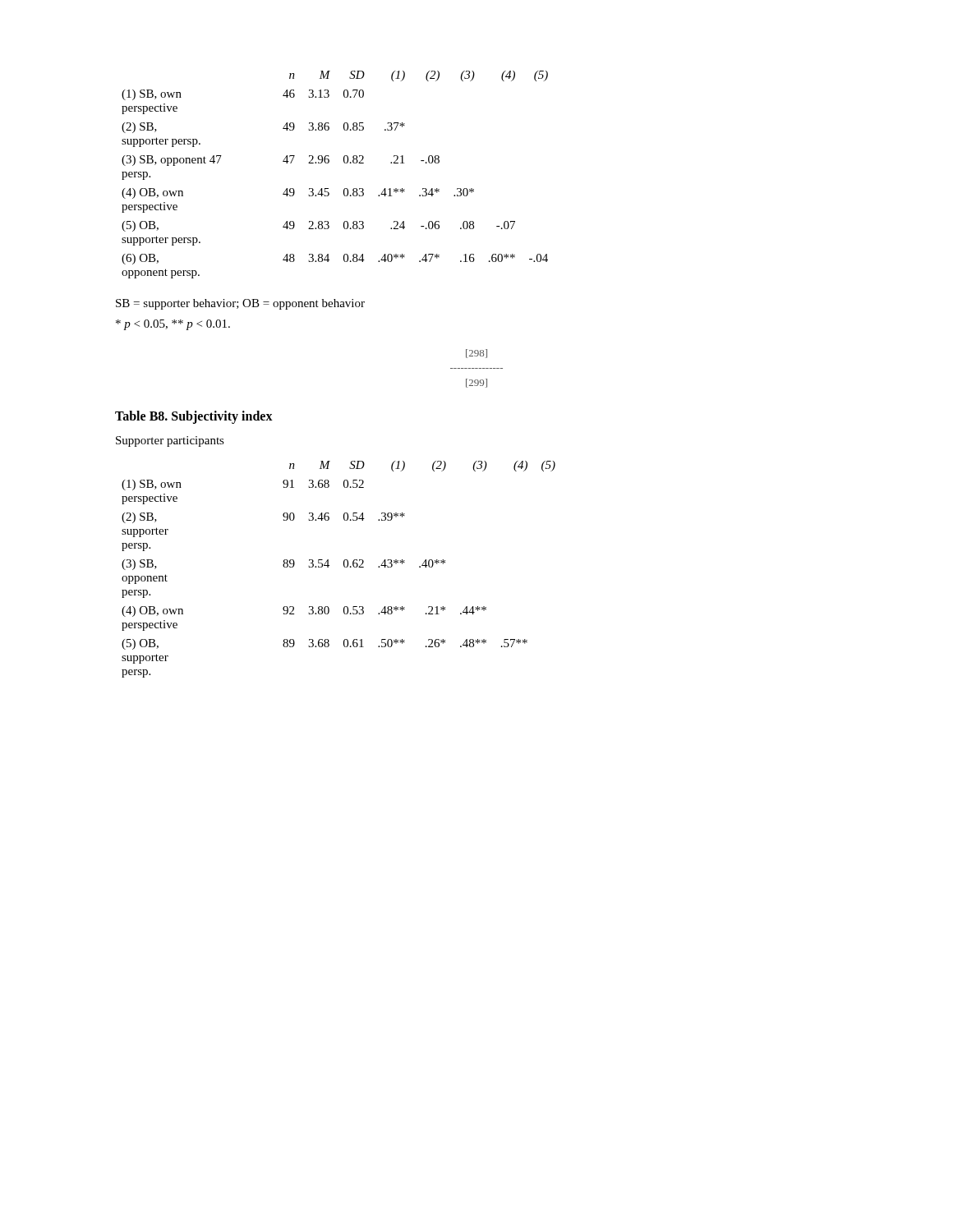Image resolution: width=953 pixels, height=1232 pixels.
Task: Locate the text block that reads "p < 0.05, **"
Action: (173, 324)
